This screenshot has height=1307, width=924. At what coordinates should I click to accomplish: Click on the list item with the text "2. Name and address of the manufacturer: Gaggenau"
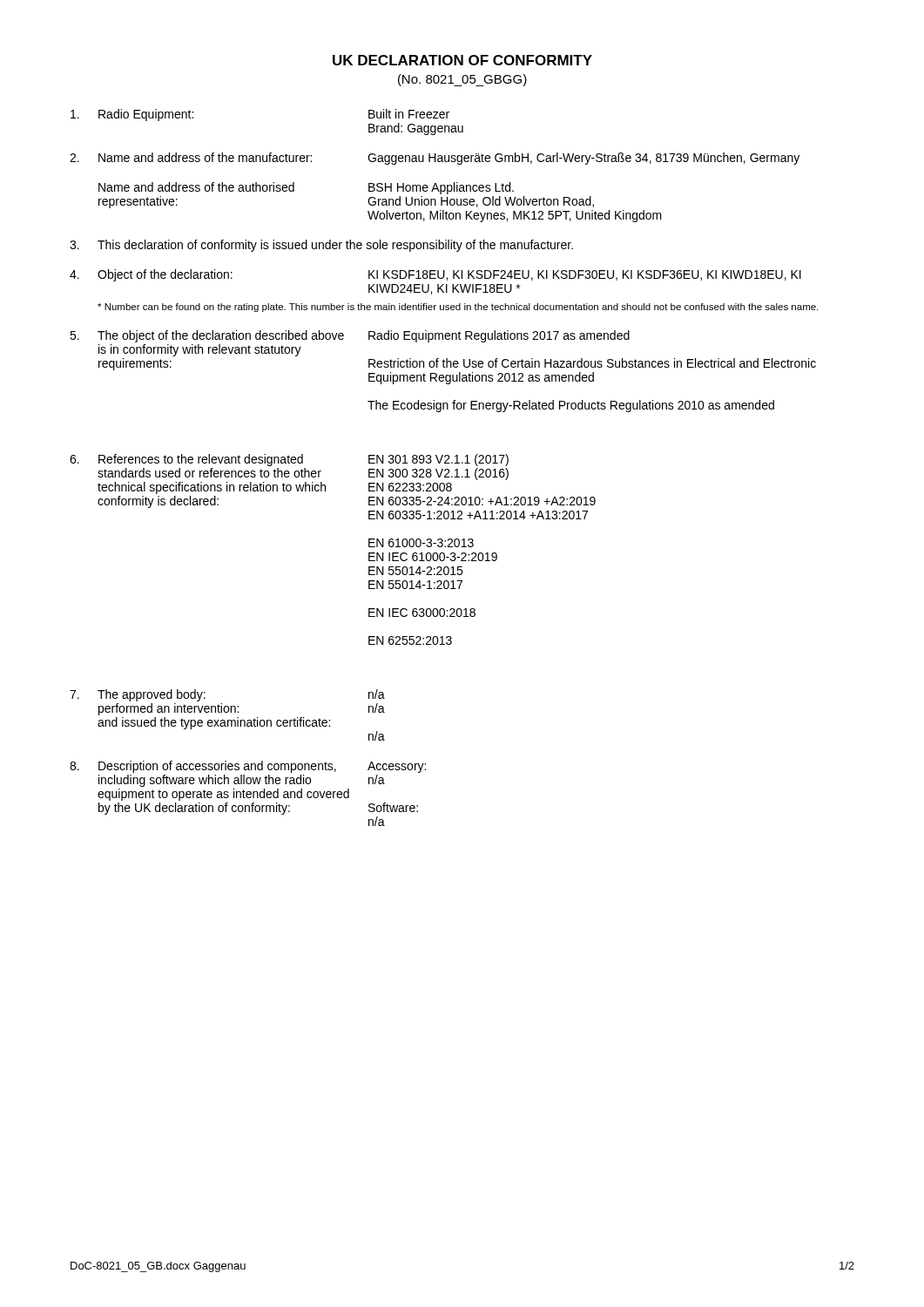462,158
